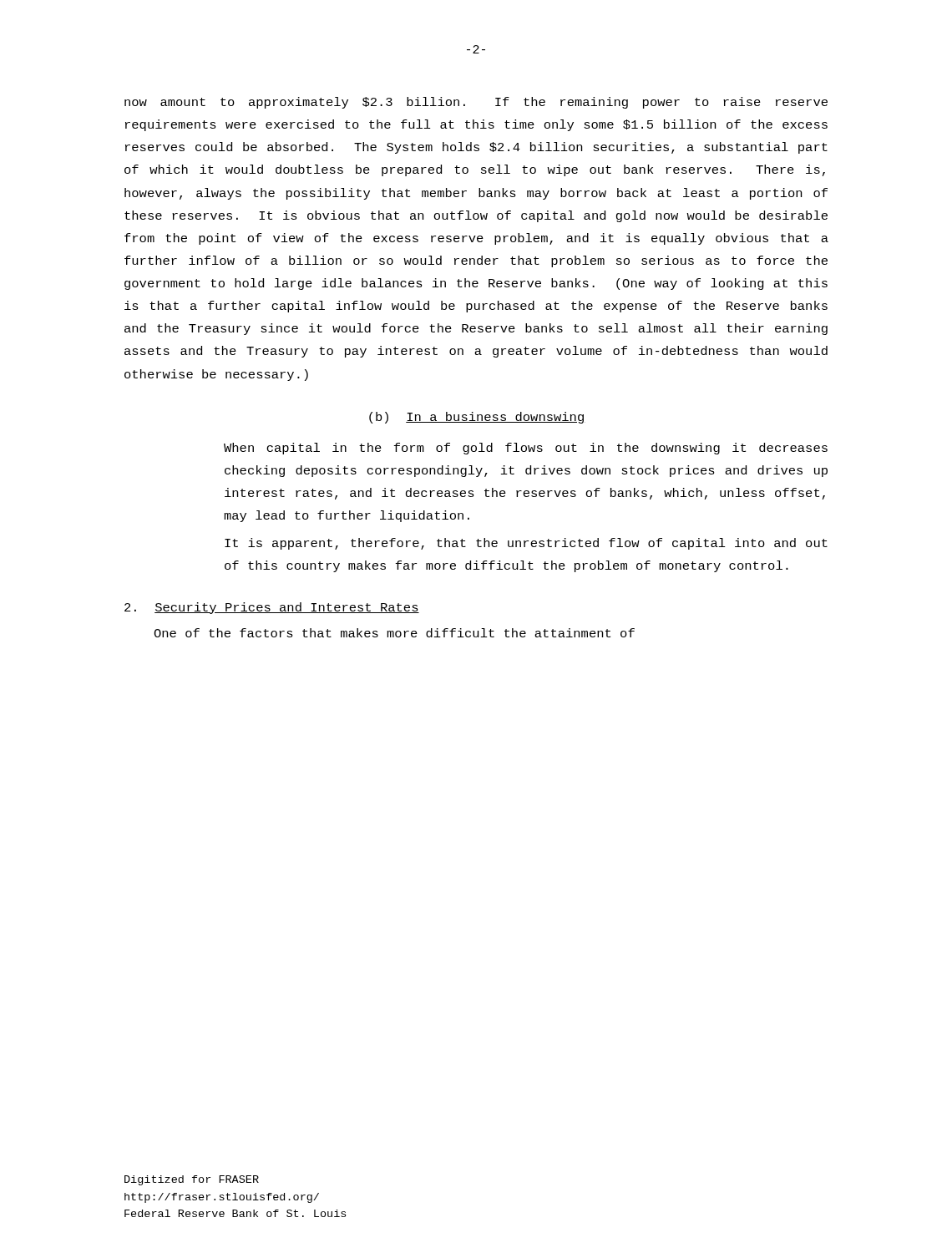Click on the section header containing "(b) In a business downswing"
The height and width of the screenshot is (1253, 952).
tap(476, 417)
